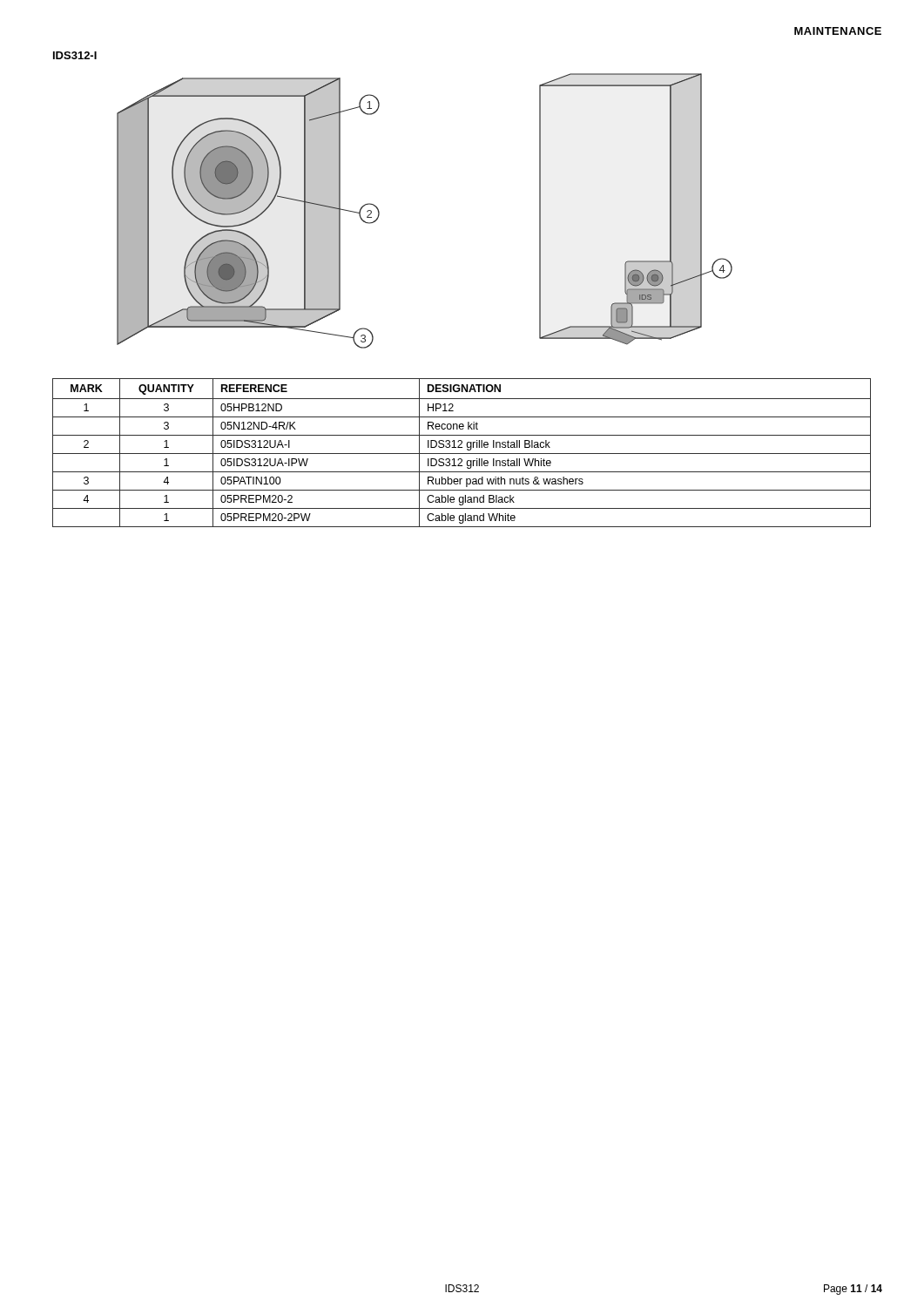
Task: Select the table that reads "IDS312 grille Install Black"
Action: 462,453
